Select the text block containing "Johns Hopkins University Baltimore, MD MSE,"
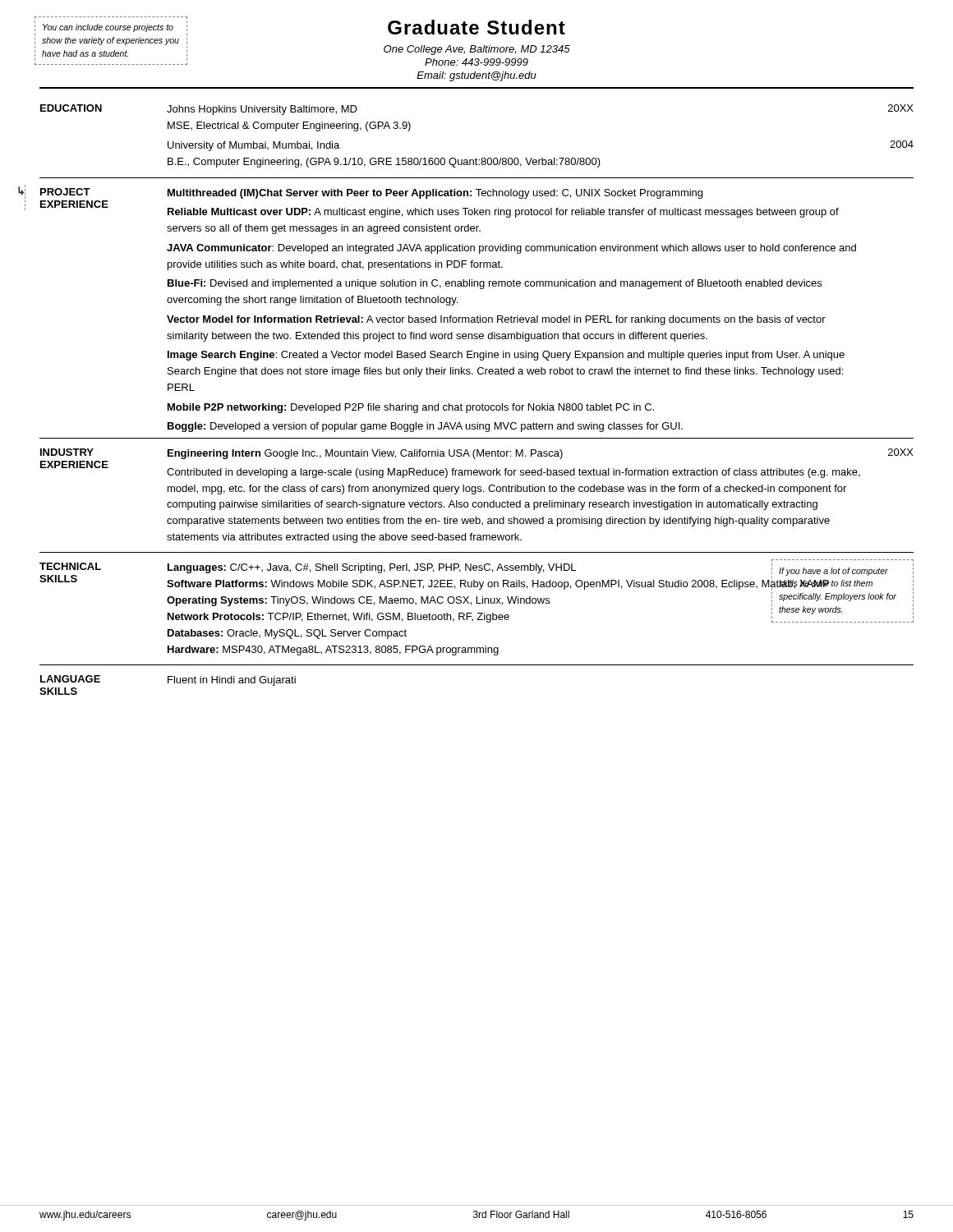The image size is (953, 1232). (262, 110)
